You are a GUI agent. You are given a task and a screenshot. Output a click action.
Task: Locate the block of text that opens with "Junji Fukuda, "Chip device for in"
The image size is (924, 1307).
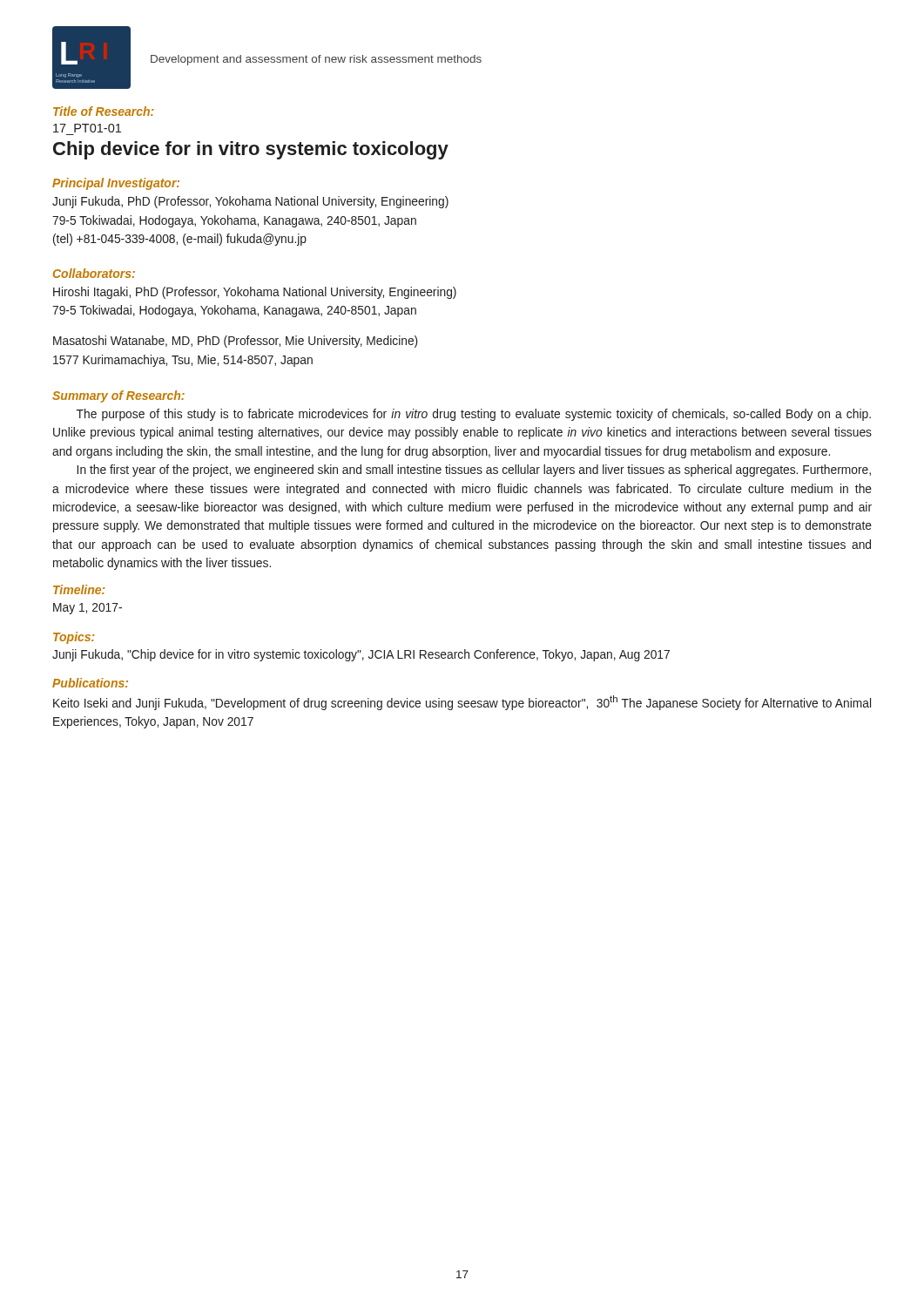361,655
